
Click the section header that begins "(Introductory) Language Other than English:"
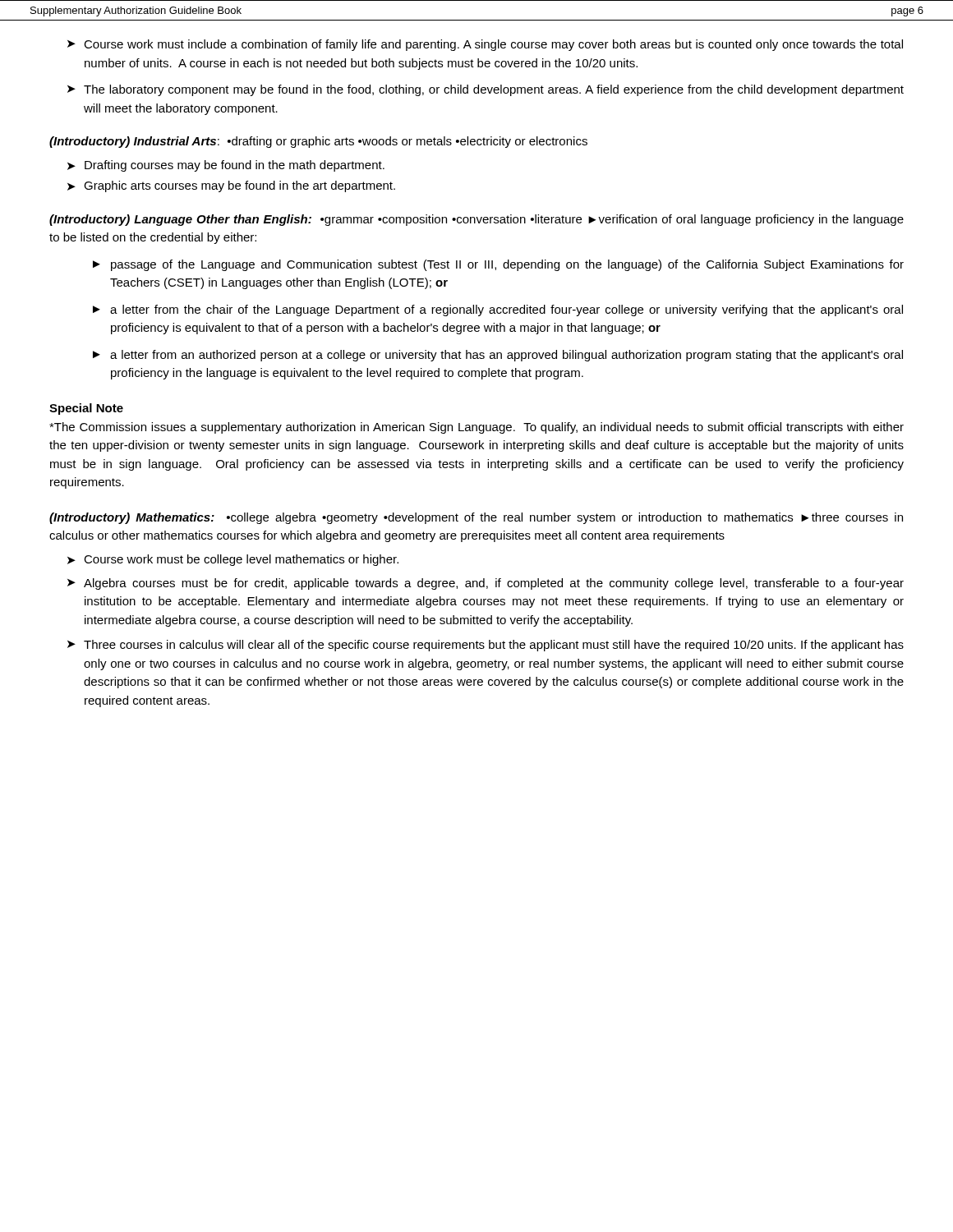(x=476, y=228)
